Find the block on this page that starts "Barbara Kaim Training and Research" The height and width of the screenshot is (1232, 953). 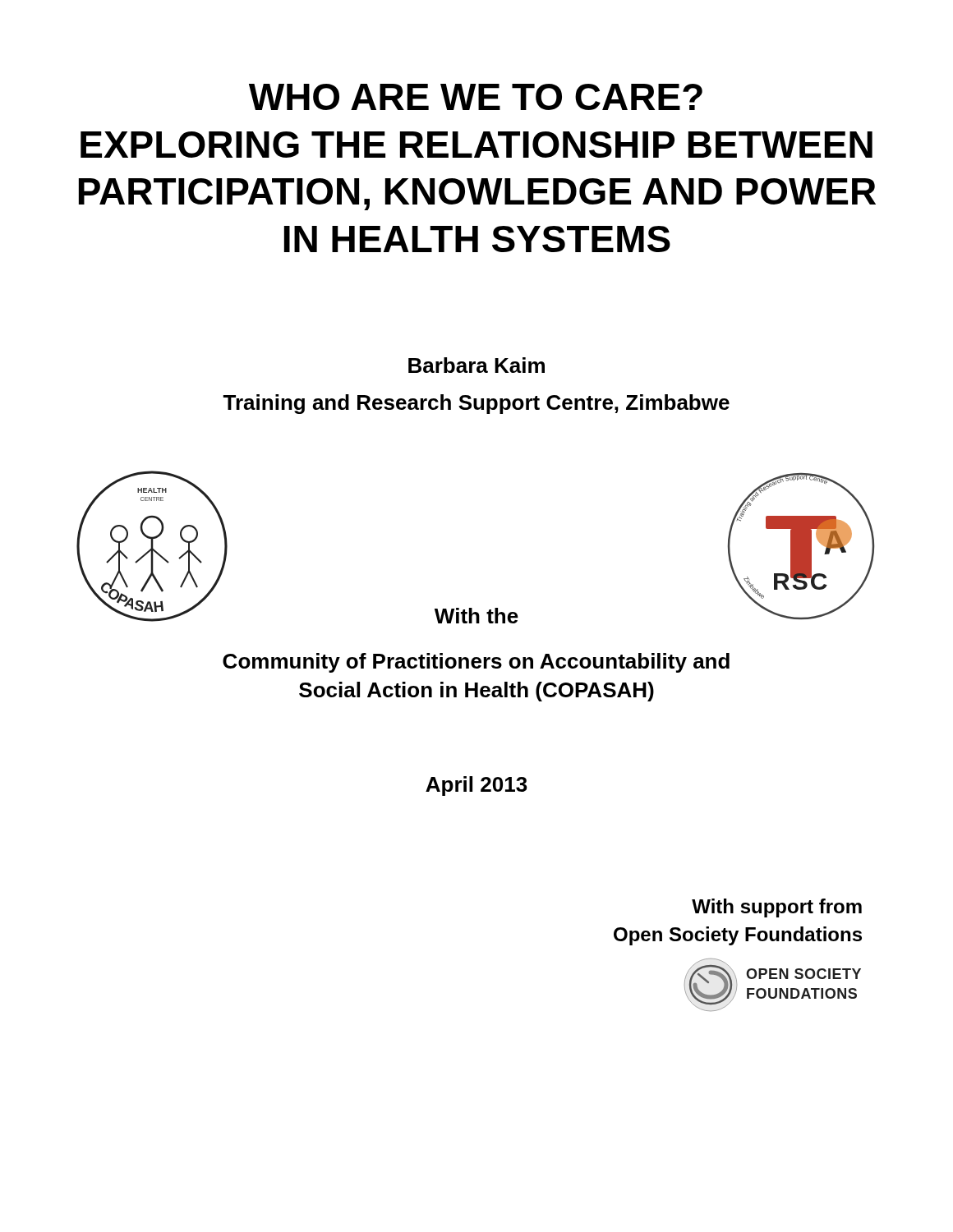click(476, 365)
